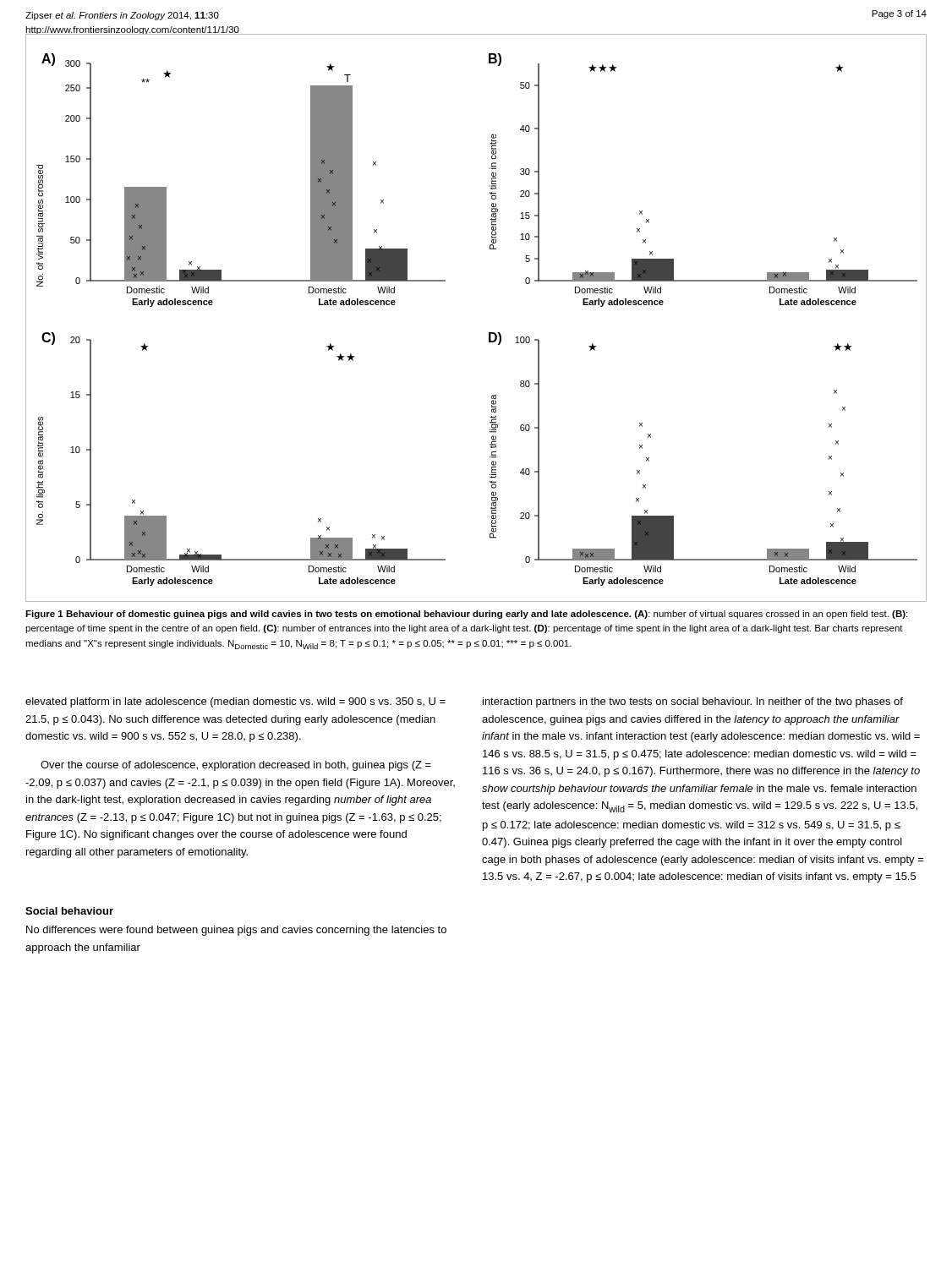
Task: Click on the text block that says "Over the course of adolescence,"
Action: pos(240,808)
